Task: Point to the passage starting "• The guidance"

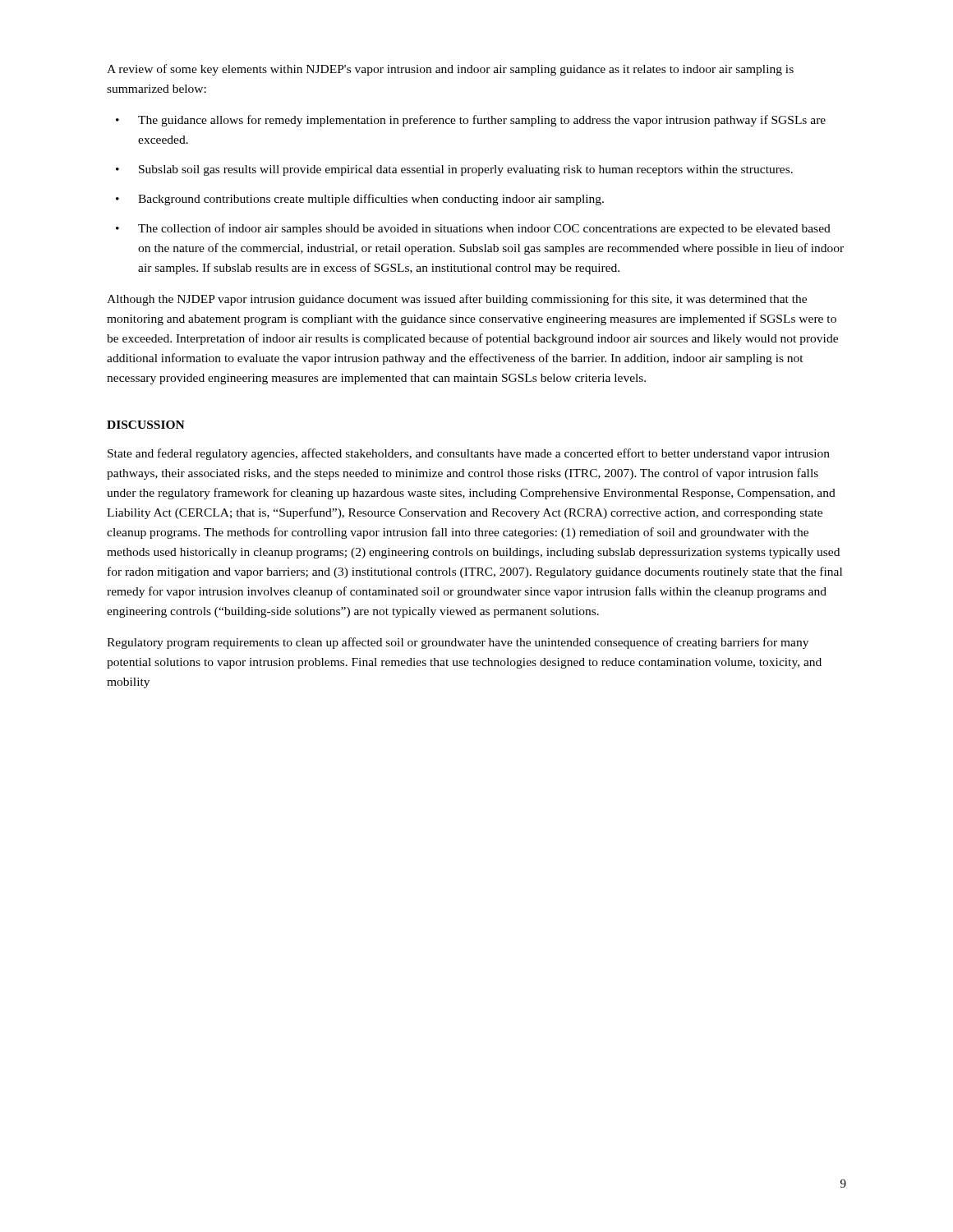Action: (476, 130)
